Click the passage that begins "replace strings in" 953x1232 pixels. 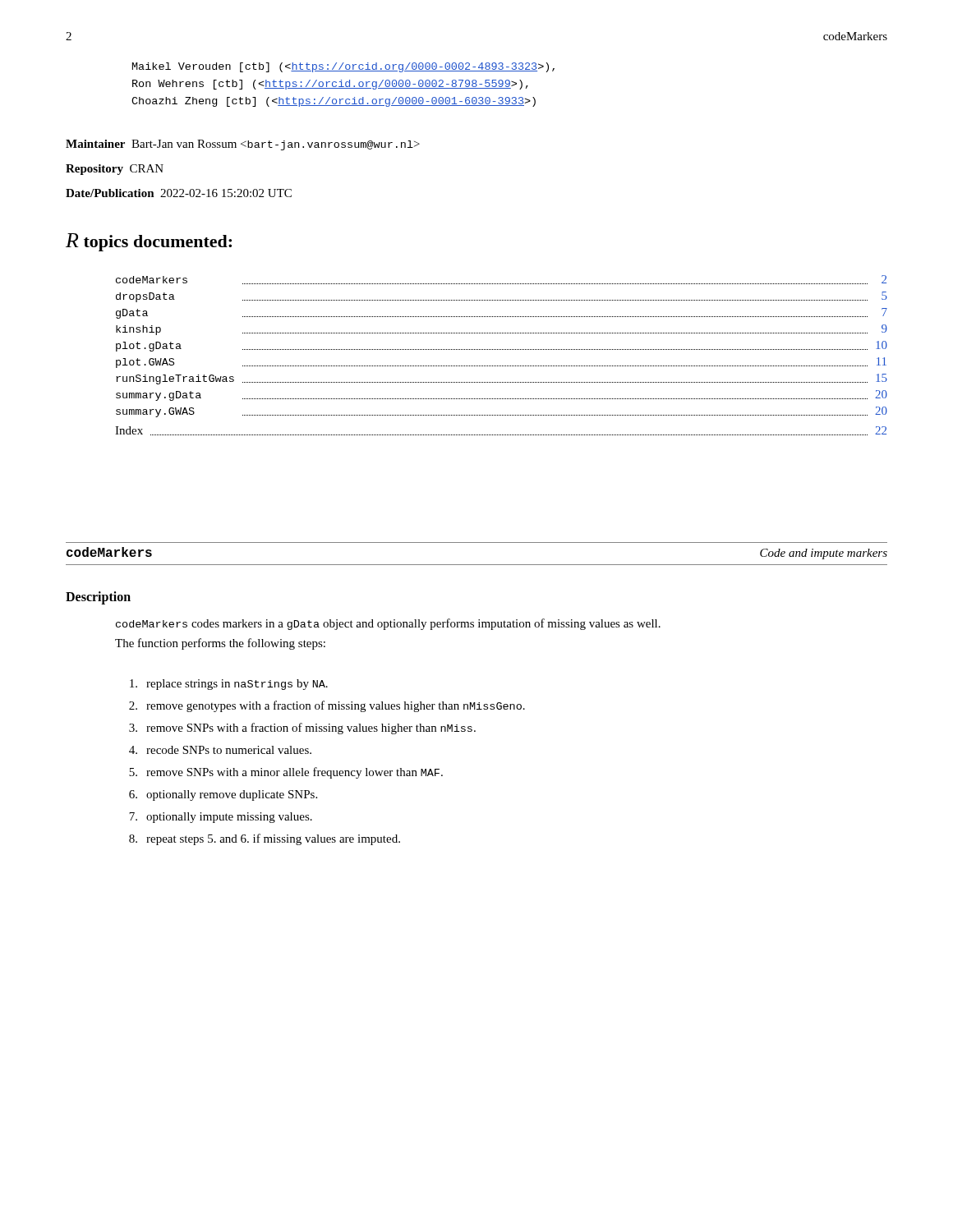(222, 684)
